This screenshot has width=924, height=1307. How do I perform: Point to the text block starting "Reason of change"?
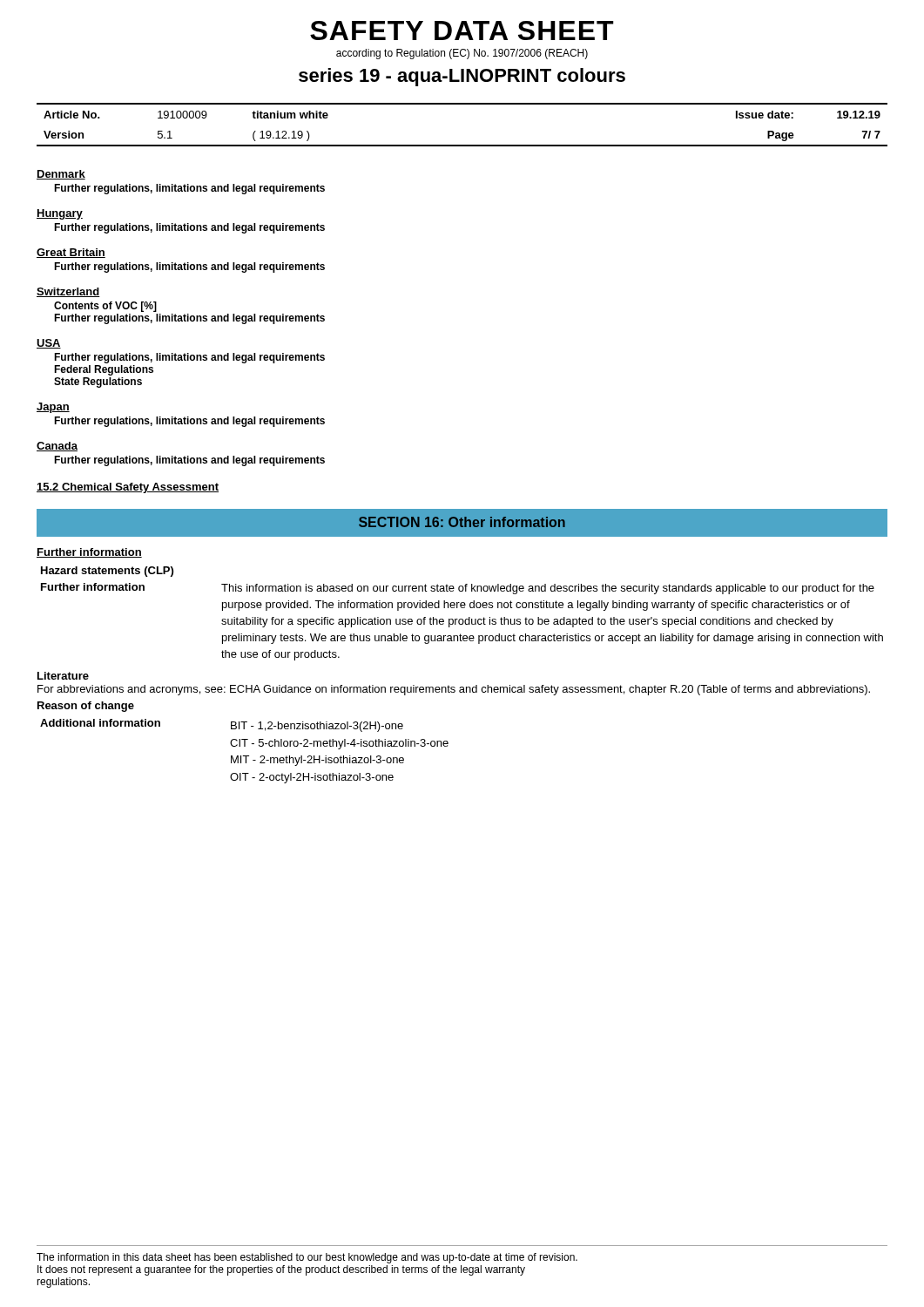pos(85,706)
